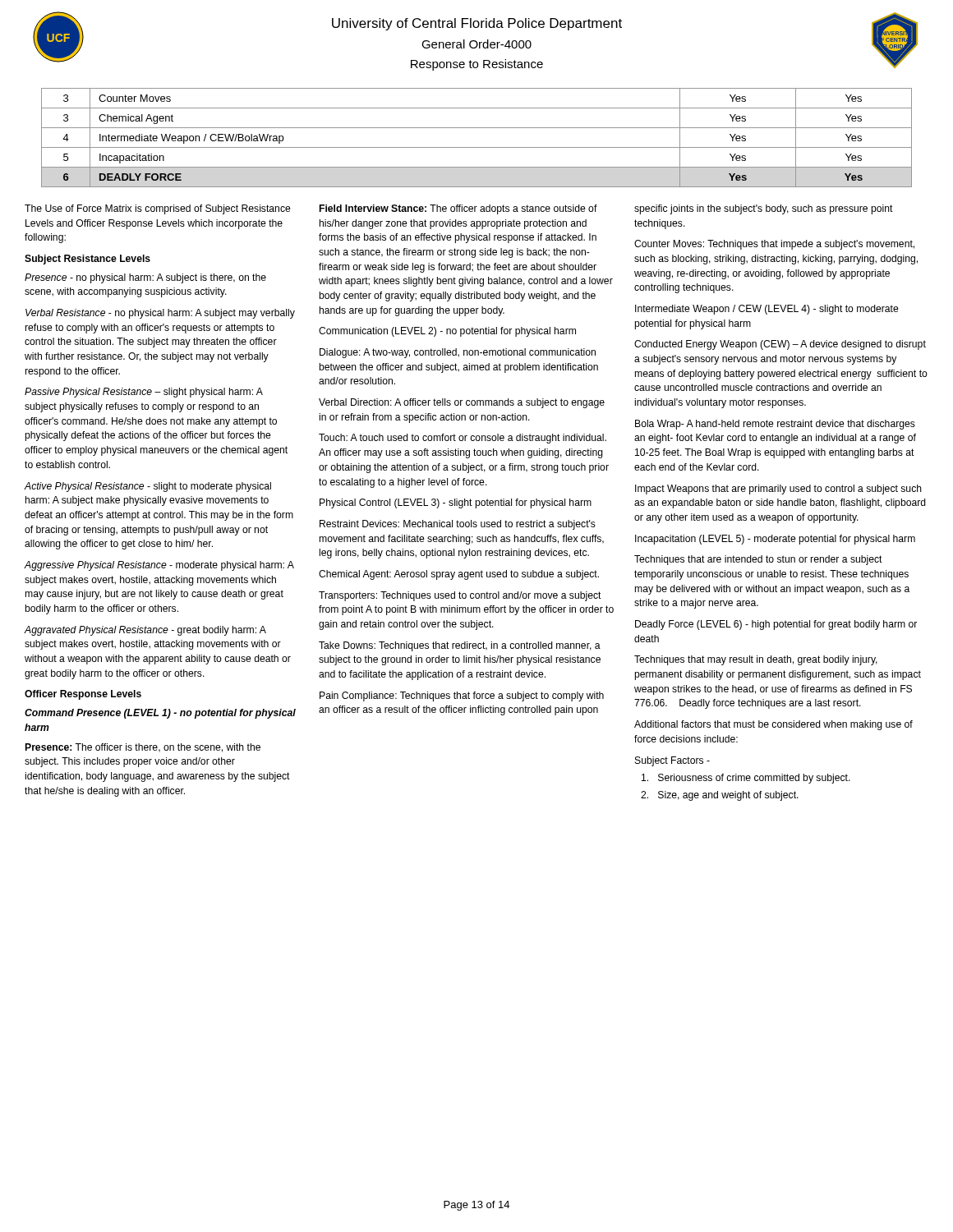Find "Subject Resistance Levels" on this page
Screen dimensions: 1232x953
coord(88,259)
